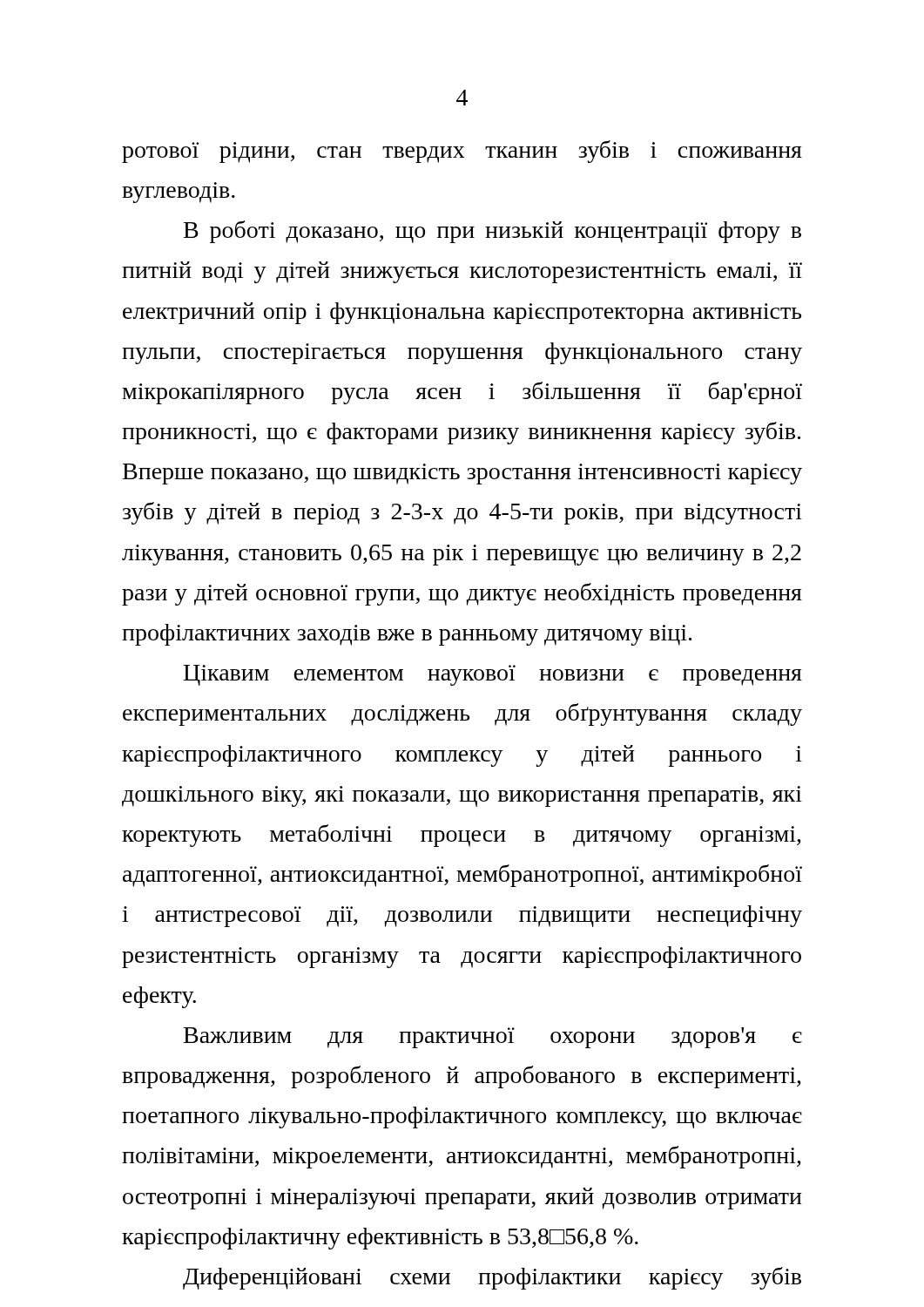Image resolution: width=924 pixels, height=1307 pixels.
Task: Find the block on this page that starts "ротової рідини, стан твердих тканин"
Action: pos(462,152)
